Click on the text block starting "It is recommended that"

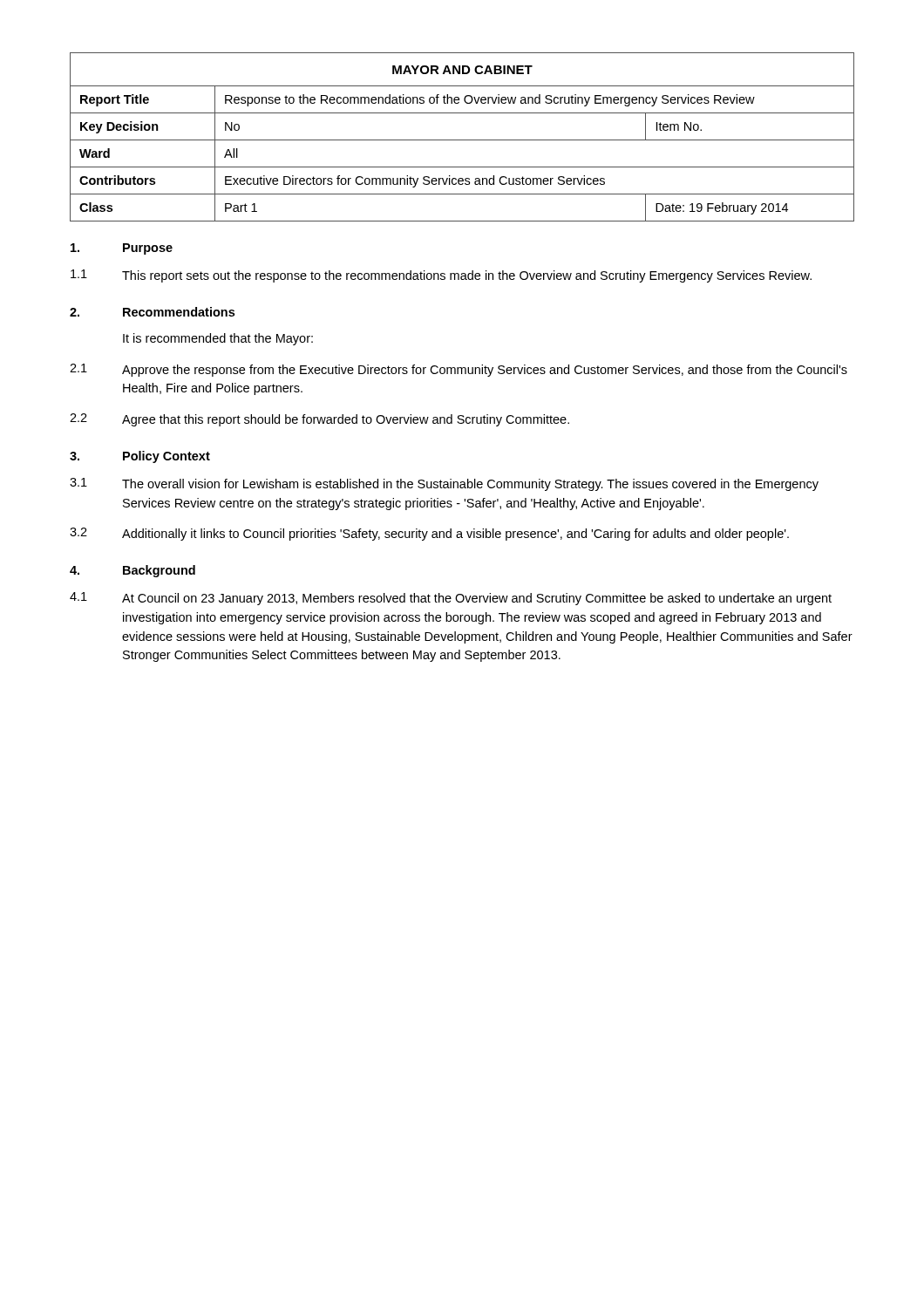(218, 338)
